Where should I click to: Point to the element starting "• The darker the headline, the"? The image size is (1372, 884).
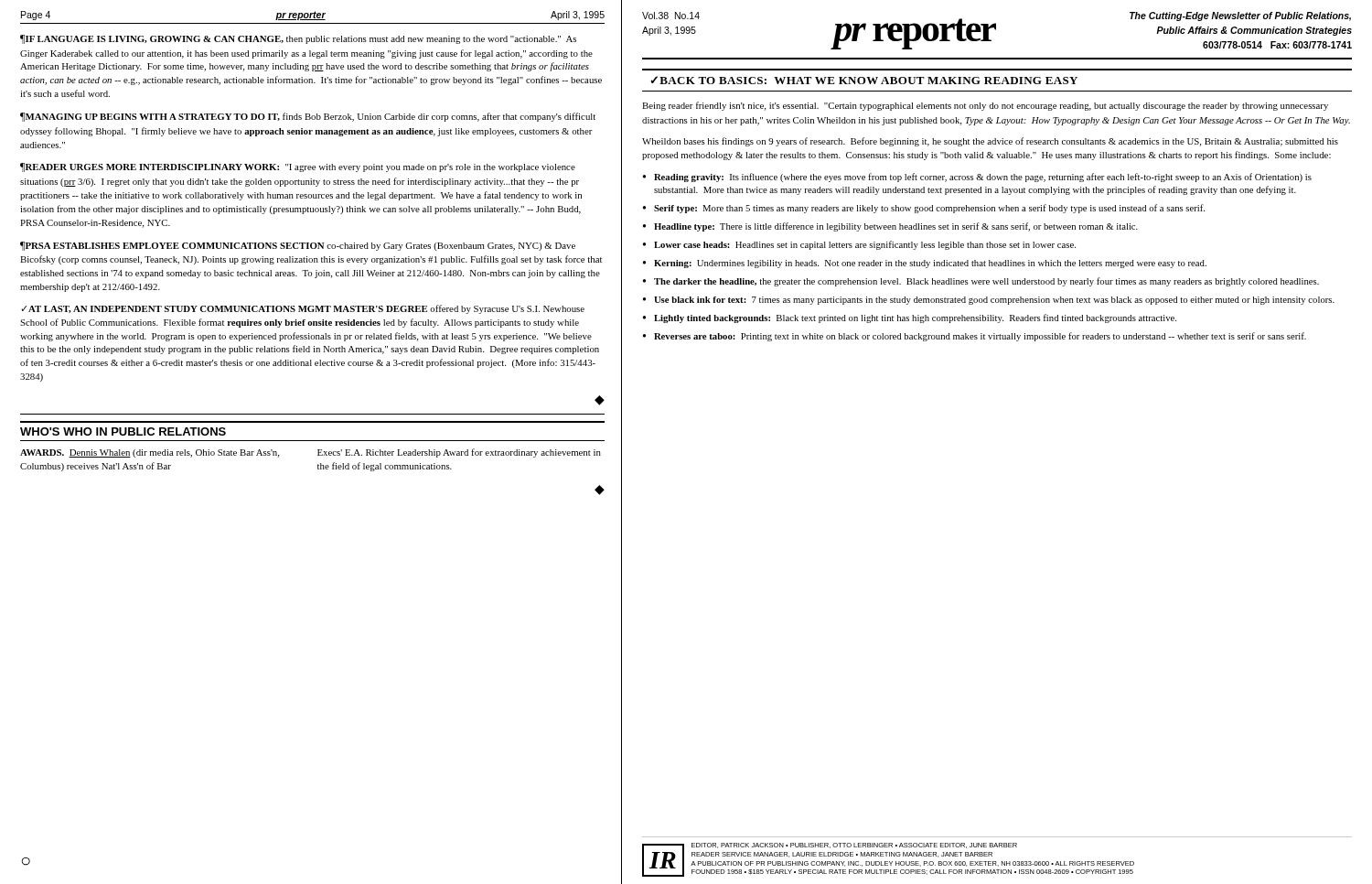[x=981, y=282]
